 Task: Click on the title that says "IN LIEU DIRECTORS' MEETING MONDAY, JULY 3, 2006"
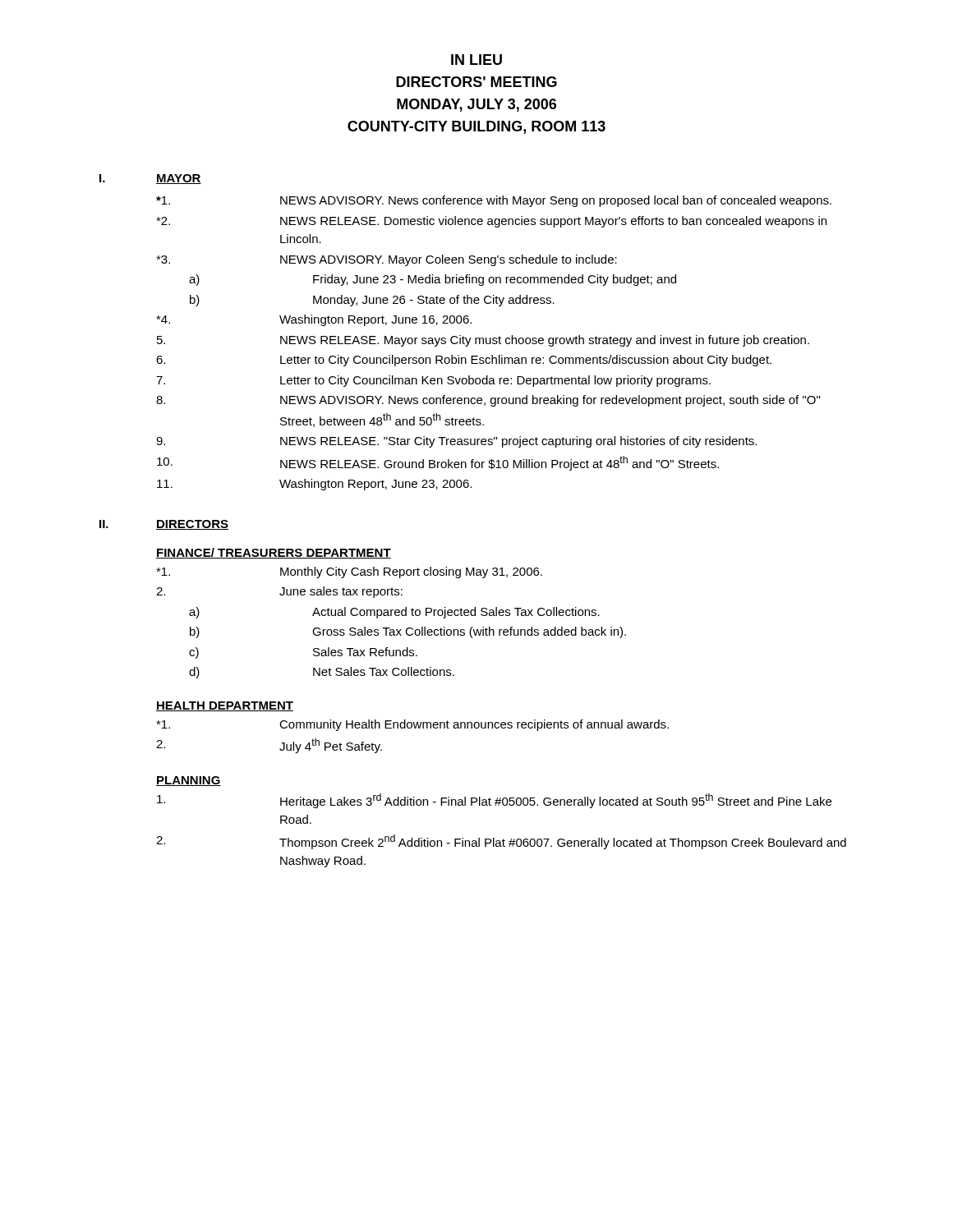[476, 94]
